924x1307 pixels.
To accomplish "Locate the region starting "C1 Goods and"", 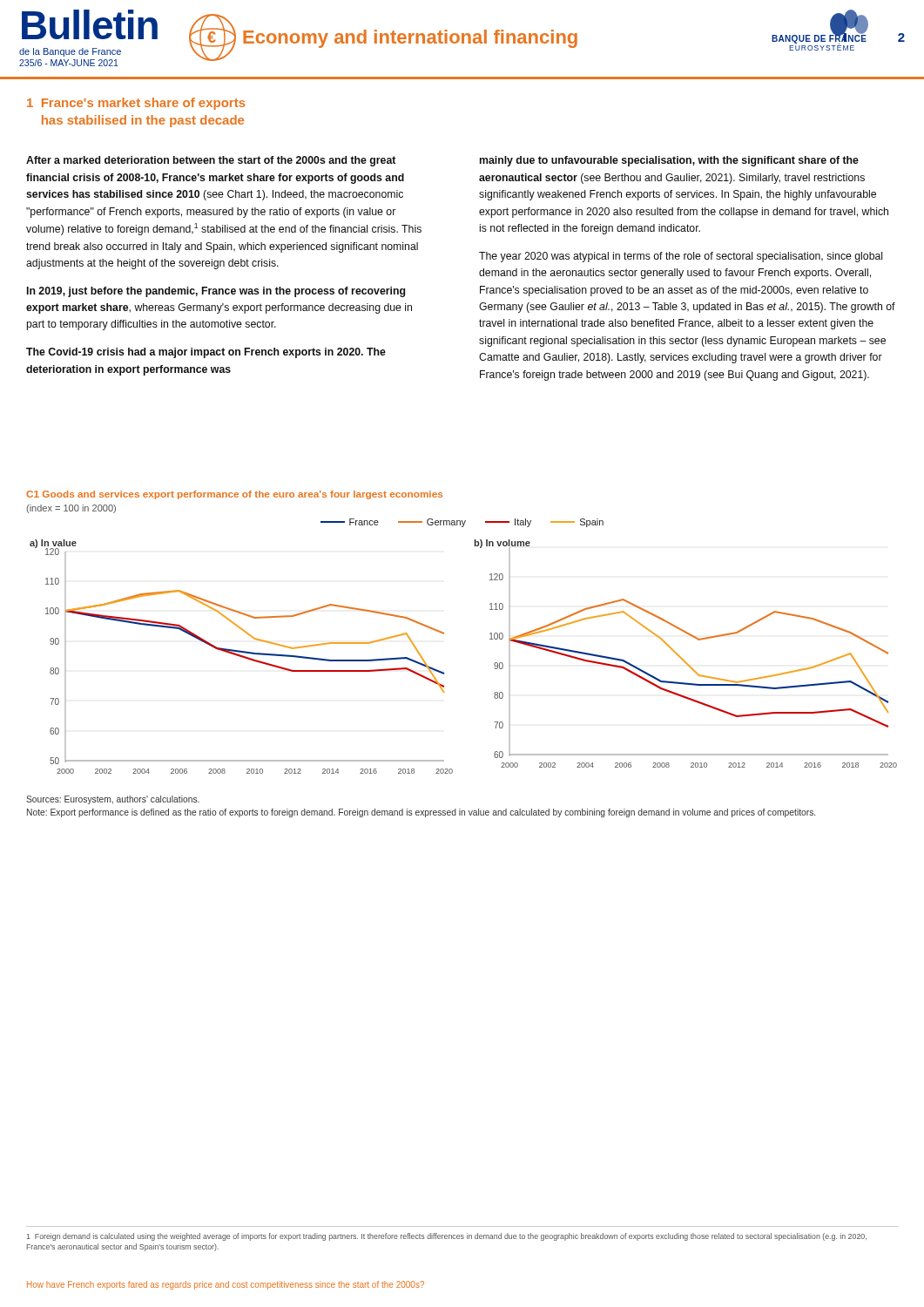I will click(x=235, y=501).
